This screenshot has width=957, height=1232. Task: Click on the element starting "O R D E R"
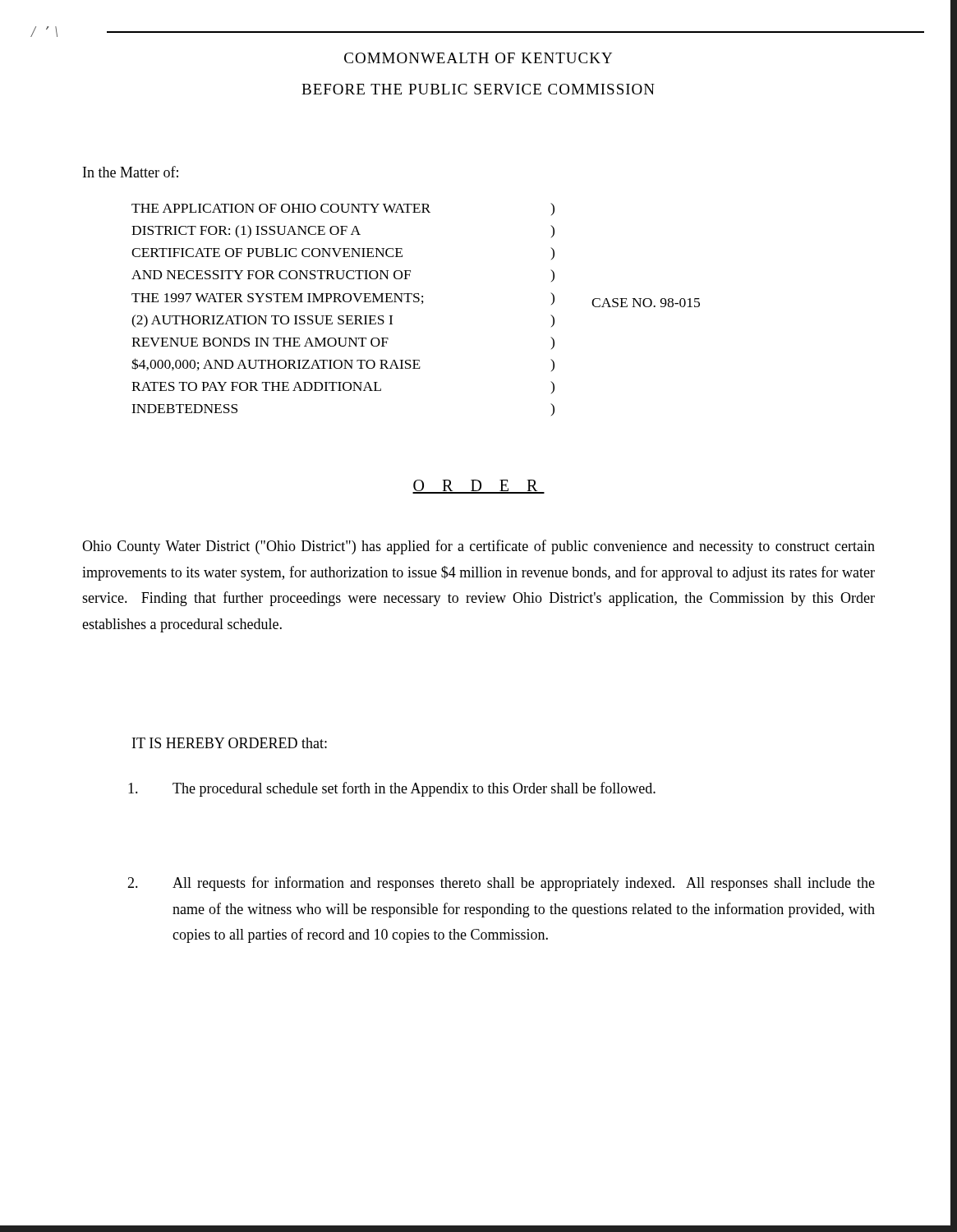pyautogui.click(x=478, y=485)
